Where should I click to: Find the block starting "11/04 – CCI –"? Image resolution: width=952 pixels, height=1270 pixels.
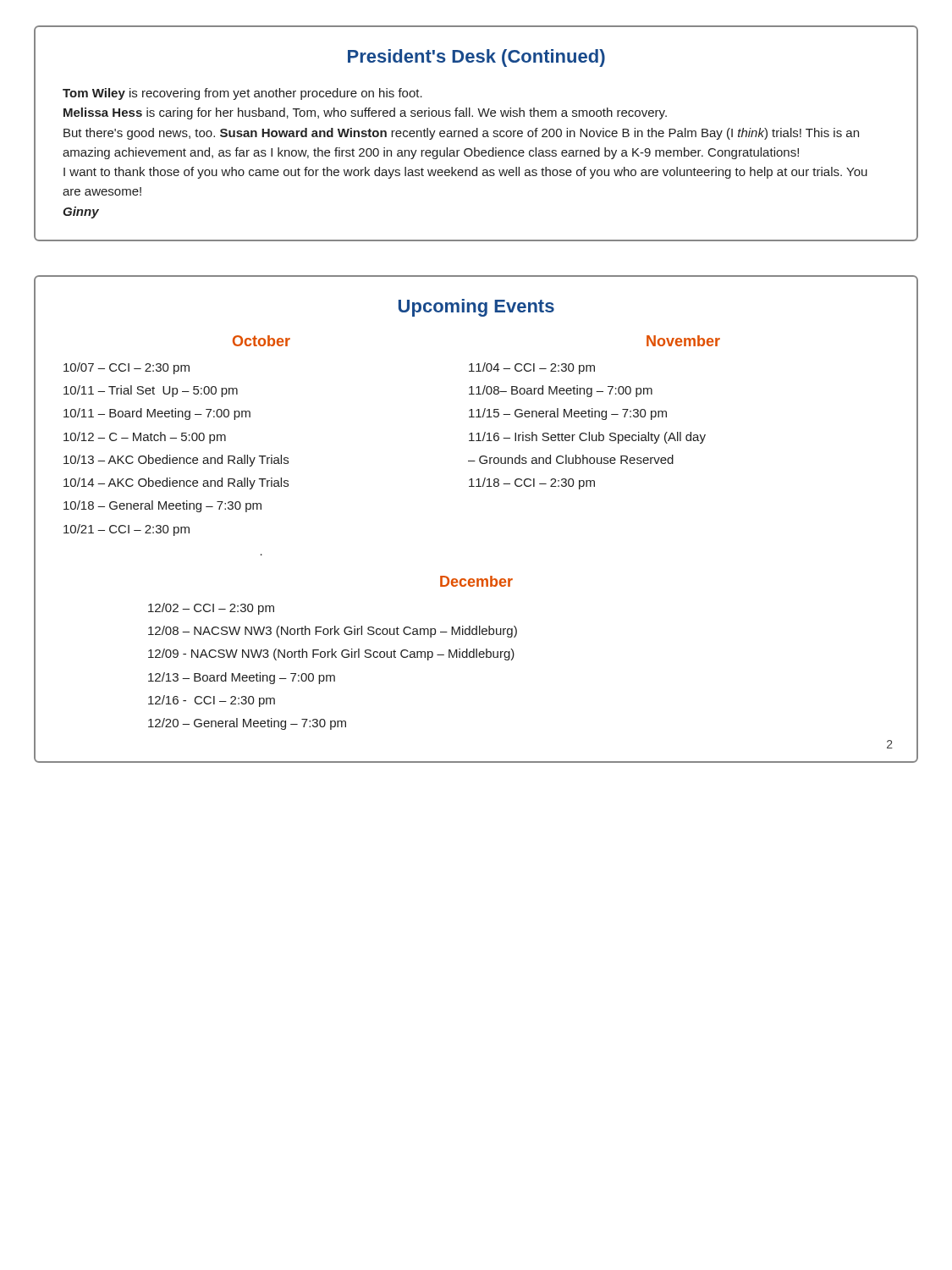532,367
